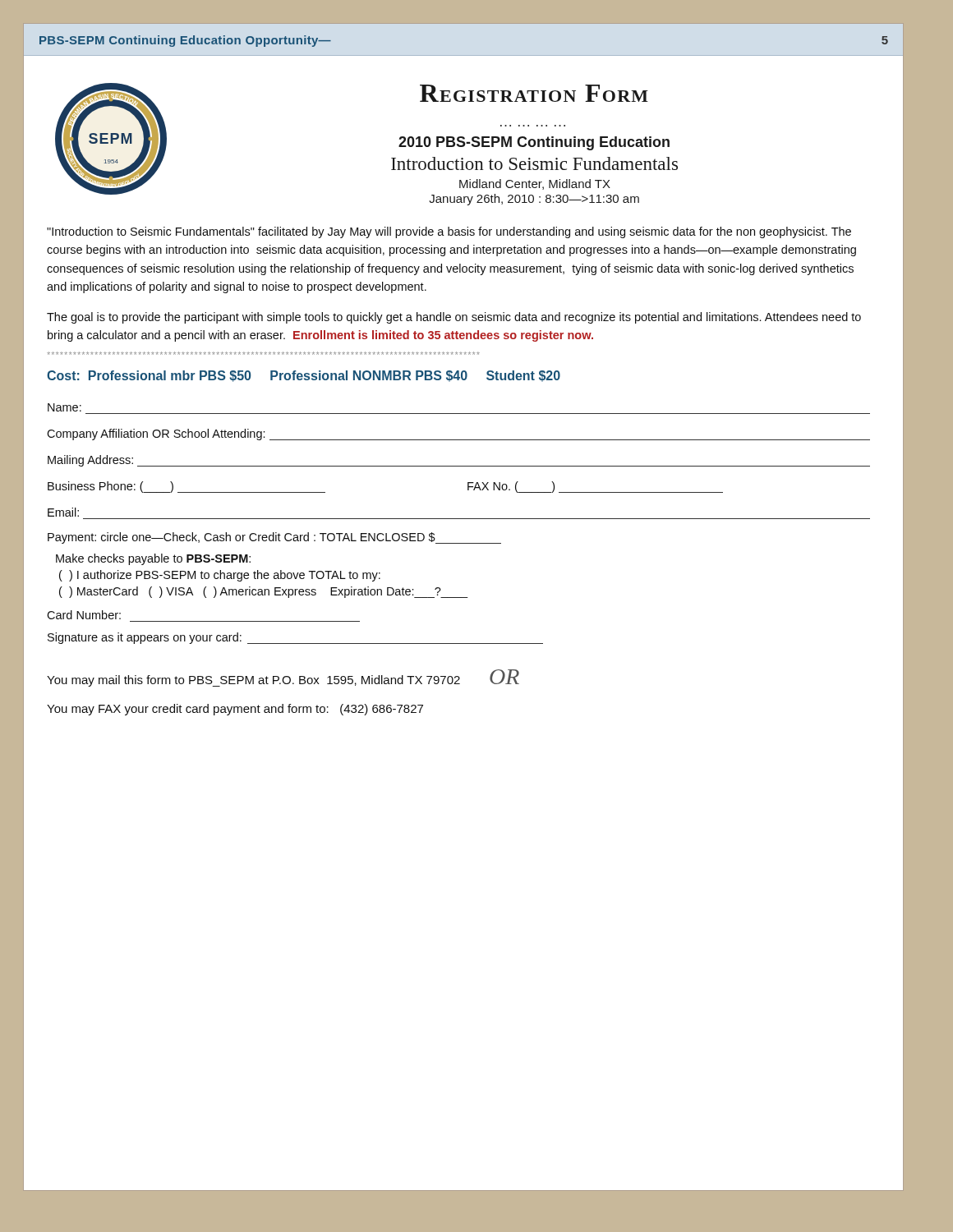Find the text that says "Mailing Address:"
Screen dimensions: 1232x953
(458, 459)
